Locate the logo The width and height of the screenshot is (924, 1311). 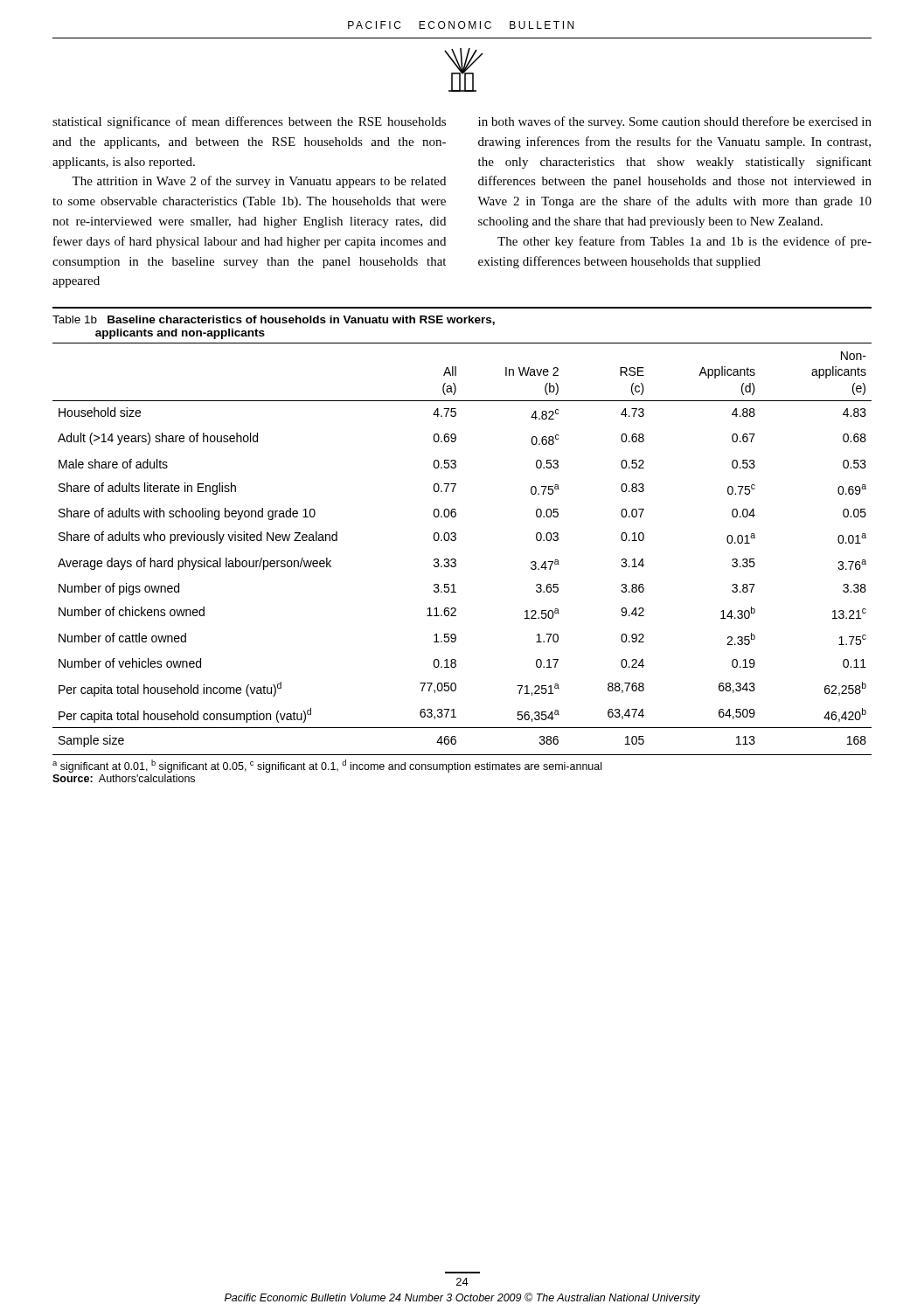click(x=462, y=72)
